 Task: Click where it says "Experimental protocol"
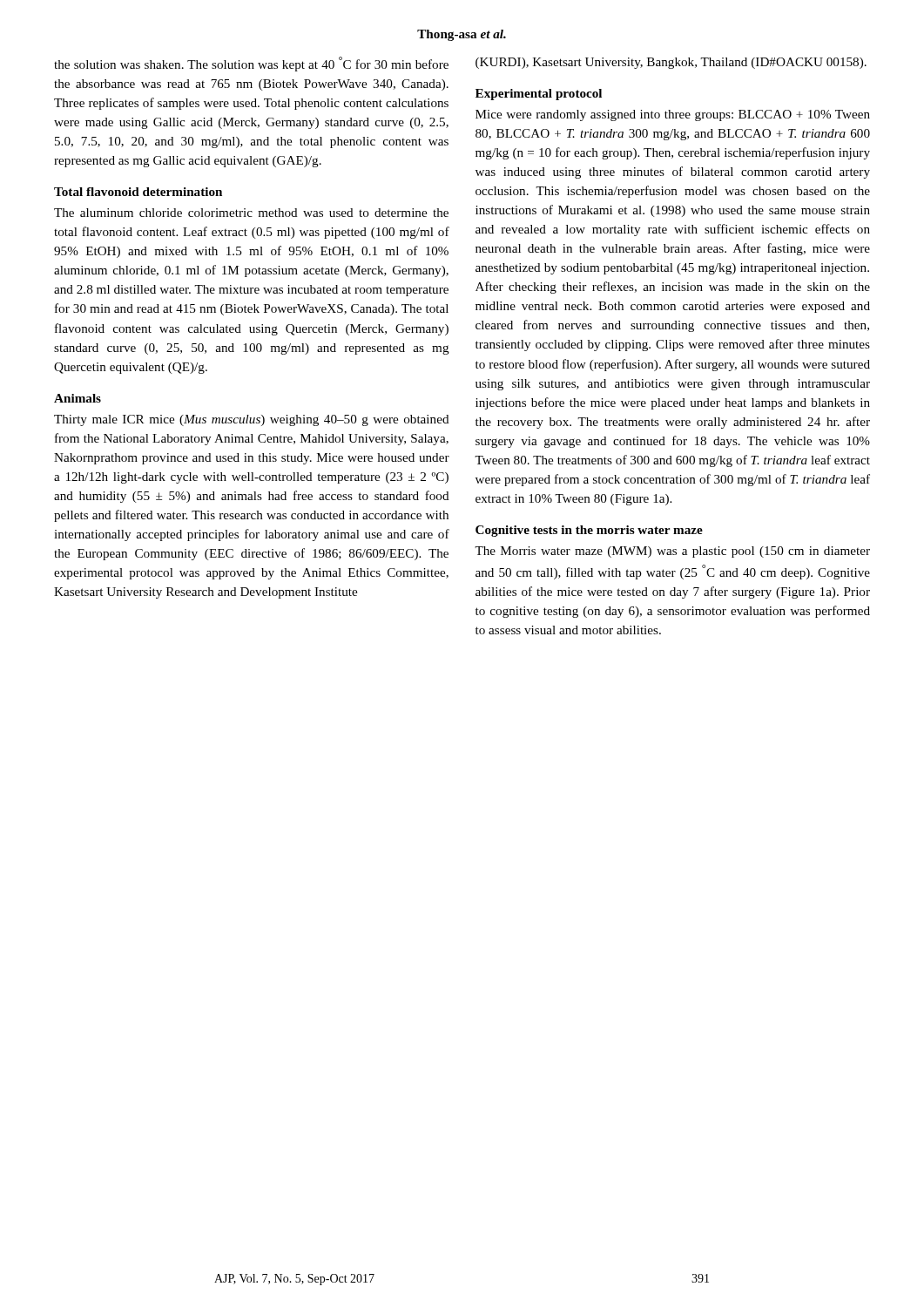click(539, 93)
